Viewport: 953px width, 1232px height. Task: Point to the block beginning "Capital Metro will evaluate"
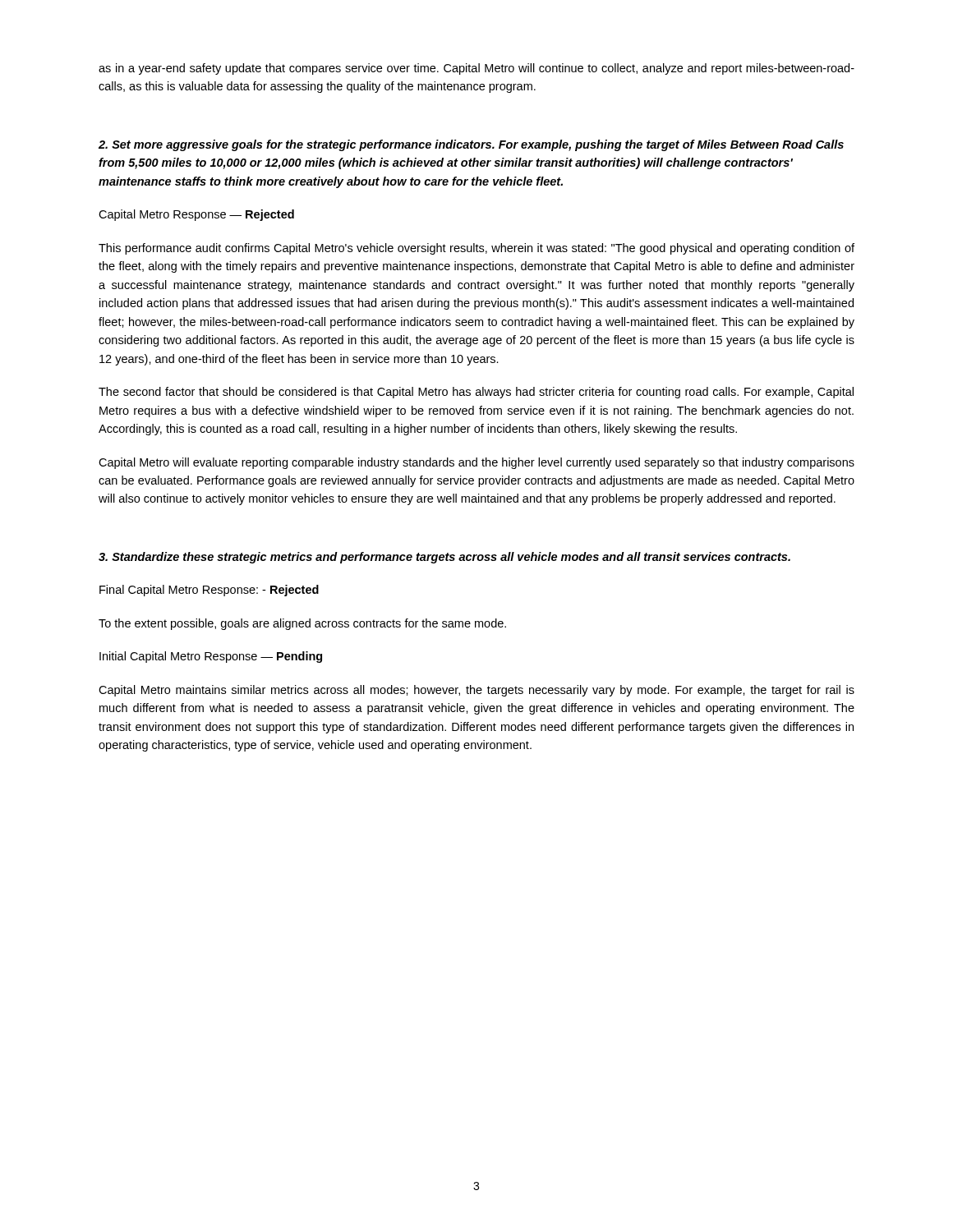476,480
